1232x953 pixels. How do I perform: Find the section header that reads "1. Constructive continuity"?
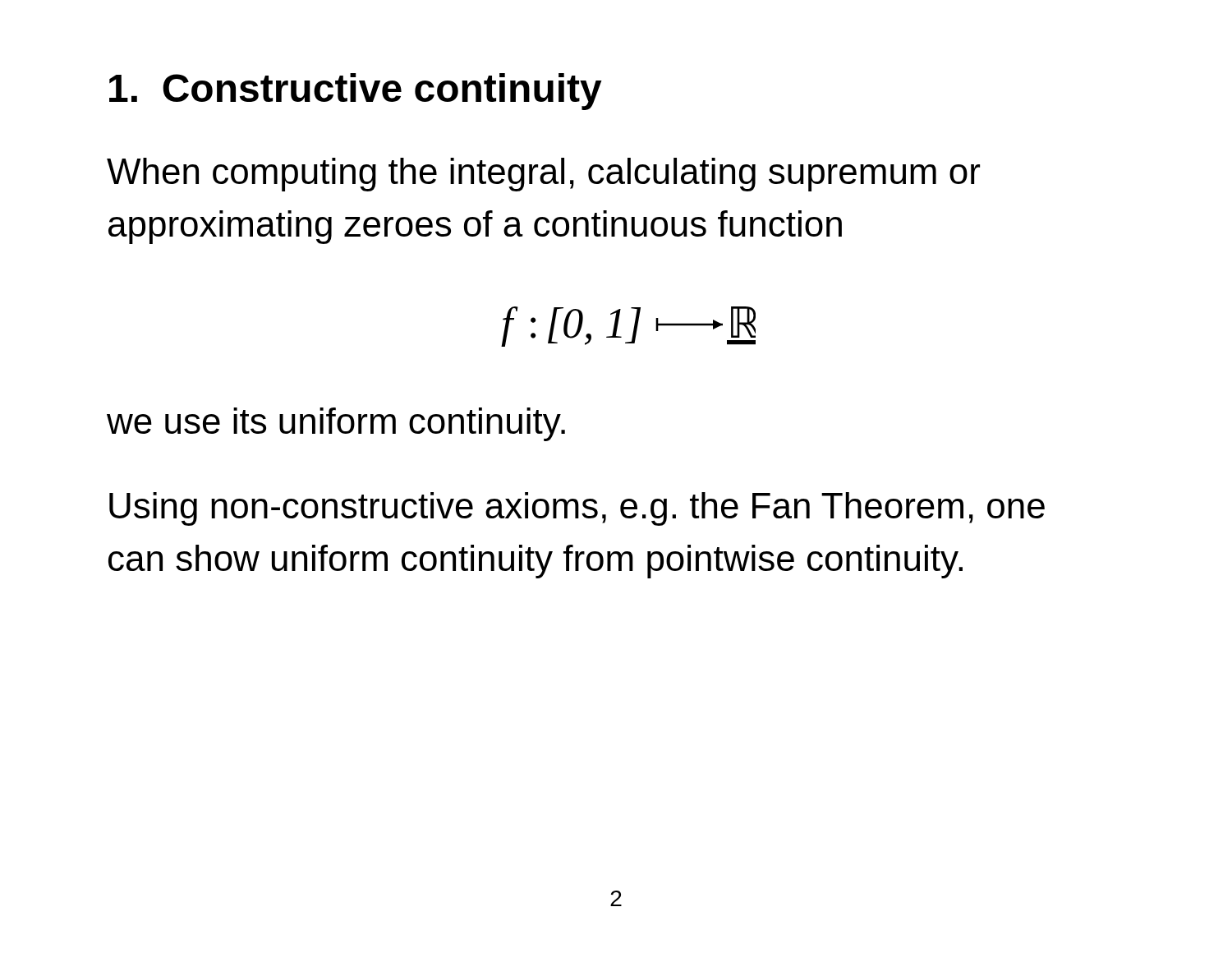(354, 88)
